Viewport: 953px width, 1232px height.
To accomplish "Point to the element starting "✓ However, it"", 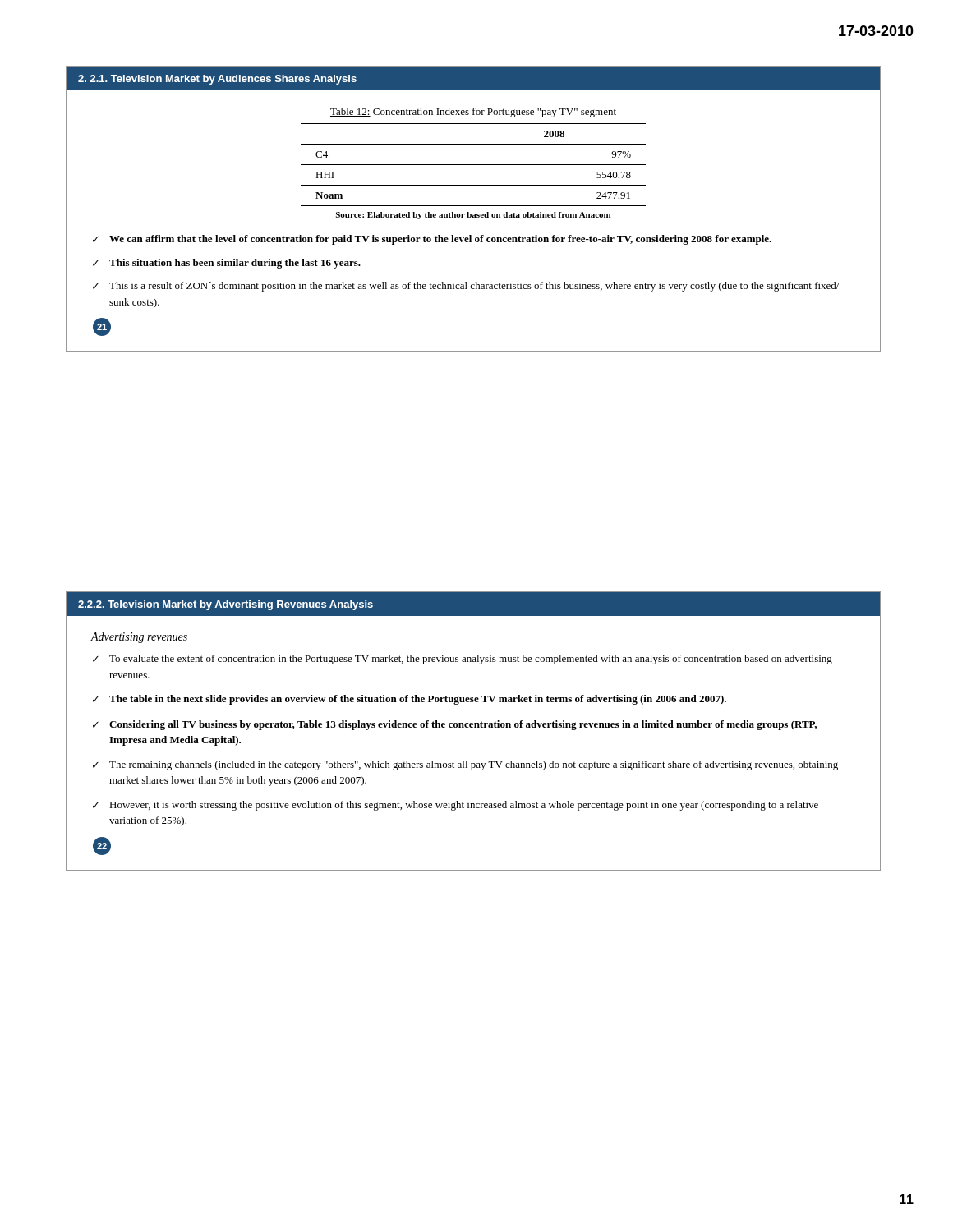I will pyautogui.click(x=473, y=812).
